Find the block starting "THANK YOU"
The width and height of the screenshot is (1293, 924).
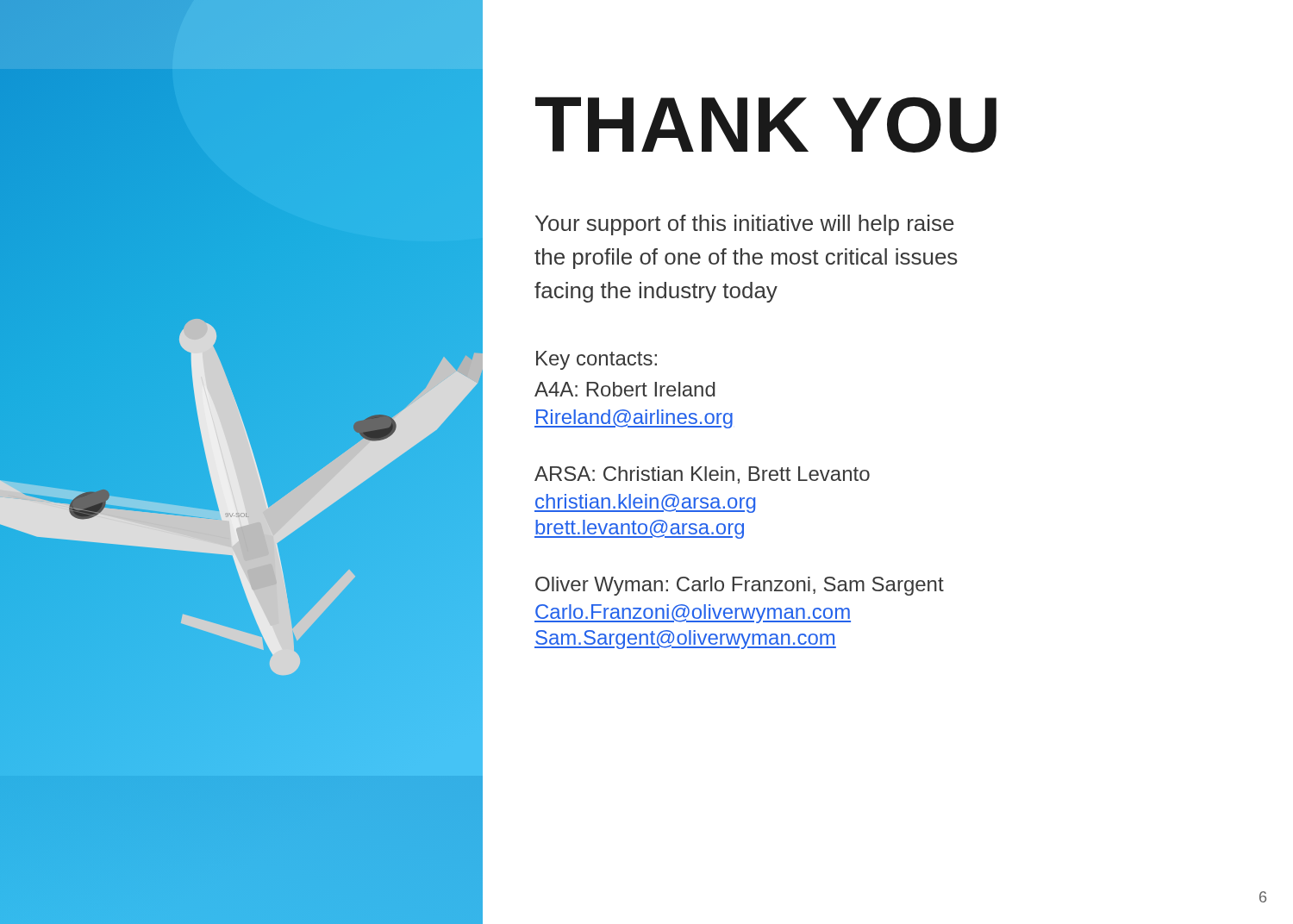point(888,125)
